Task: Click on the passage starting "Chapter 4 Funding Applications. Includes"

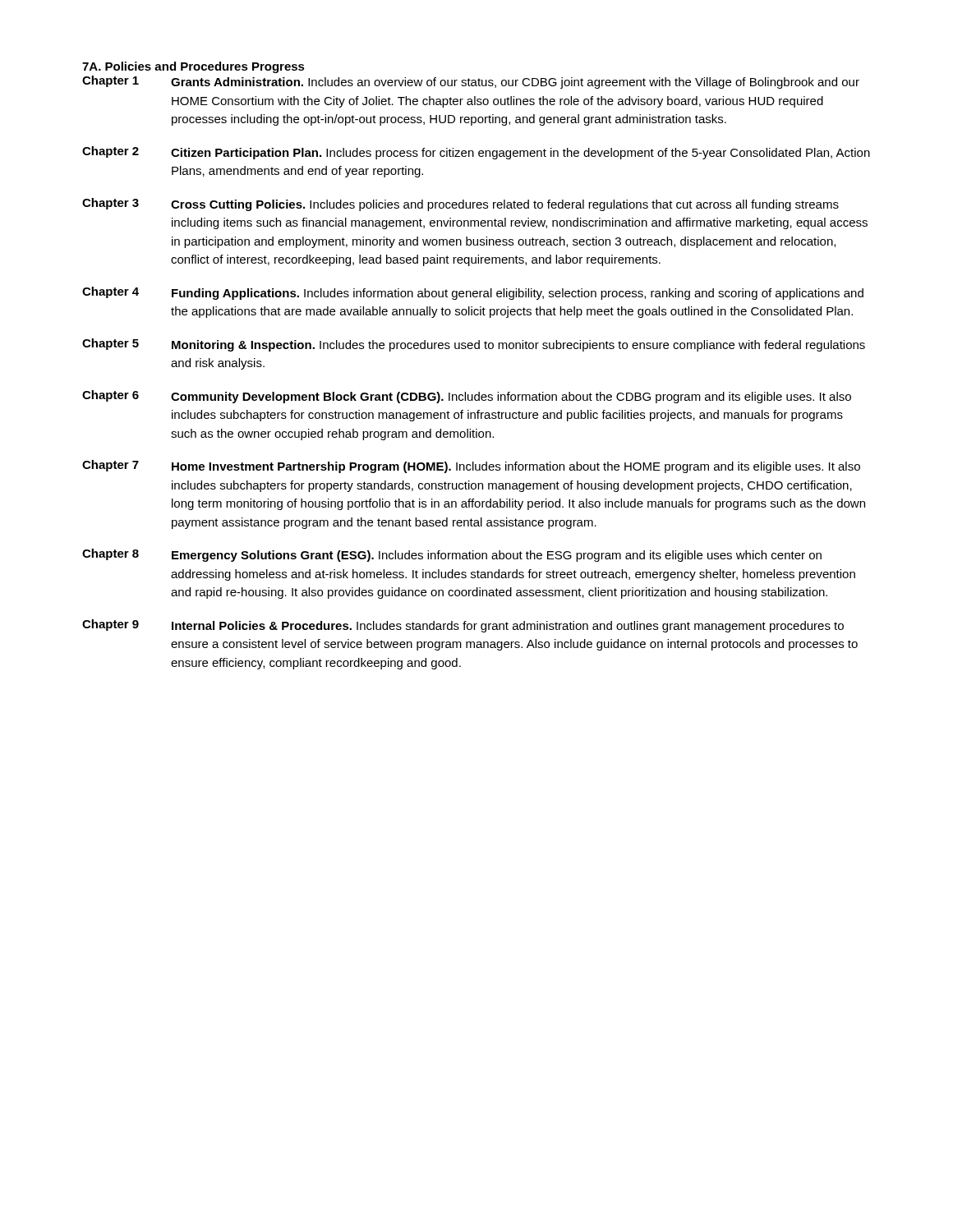Action: click(476, 302)
